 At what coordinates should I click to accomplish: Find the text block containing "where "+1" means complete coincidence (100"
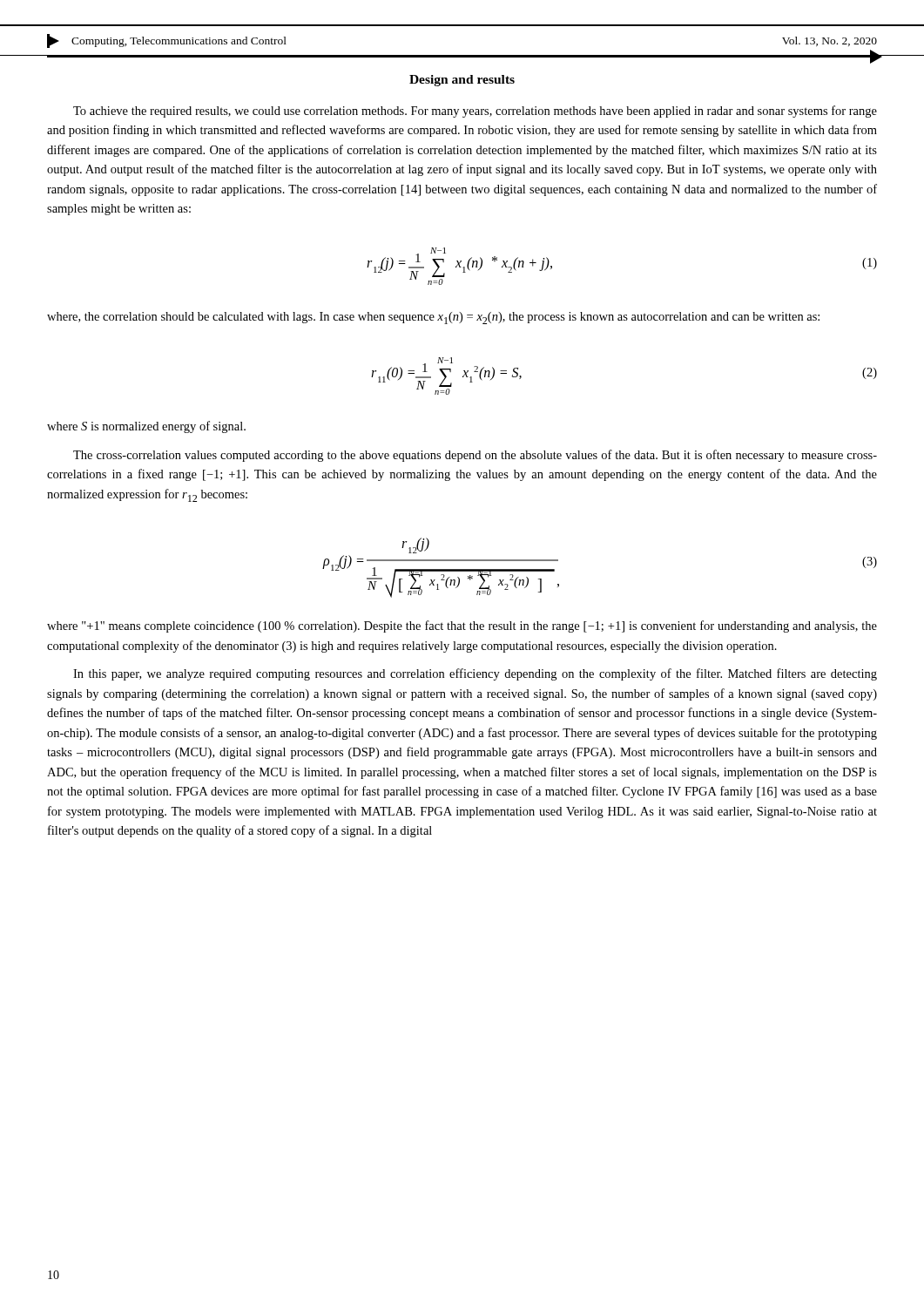(x=462, y=636)
